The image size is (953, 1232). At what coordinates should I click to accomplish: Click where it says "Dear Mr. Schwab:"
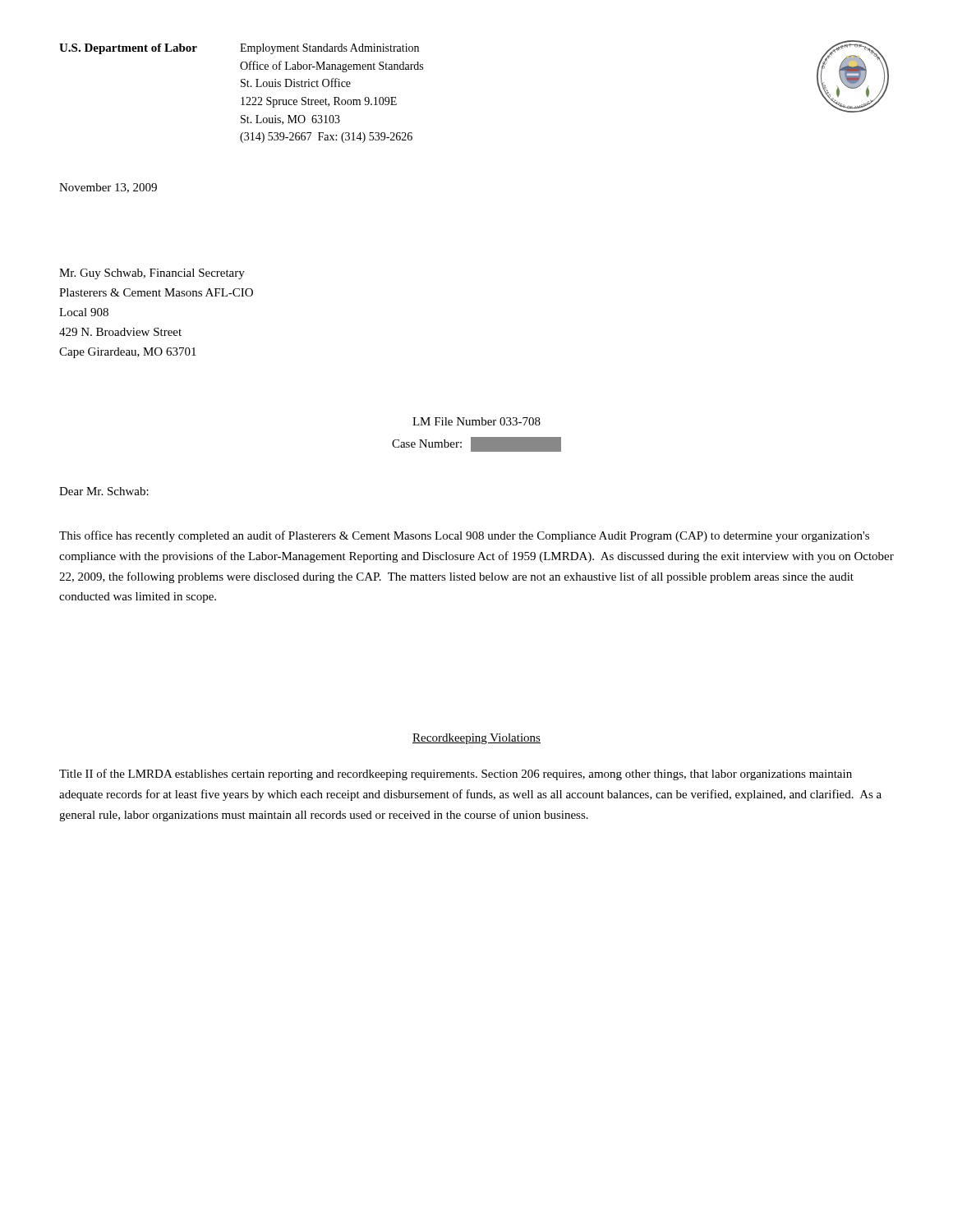pos(104,491)
